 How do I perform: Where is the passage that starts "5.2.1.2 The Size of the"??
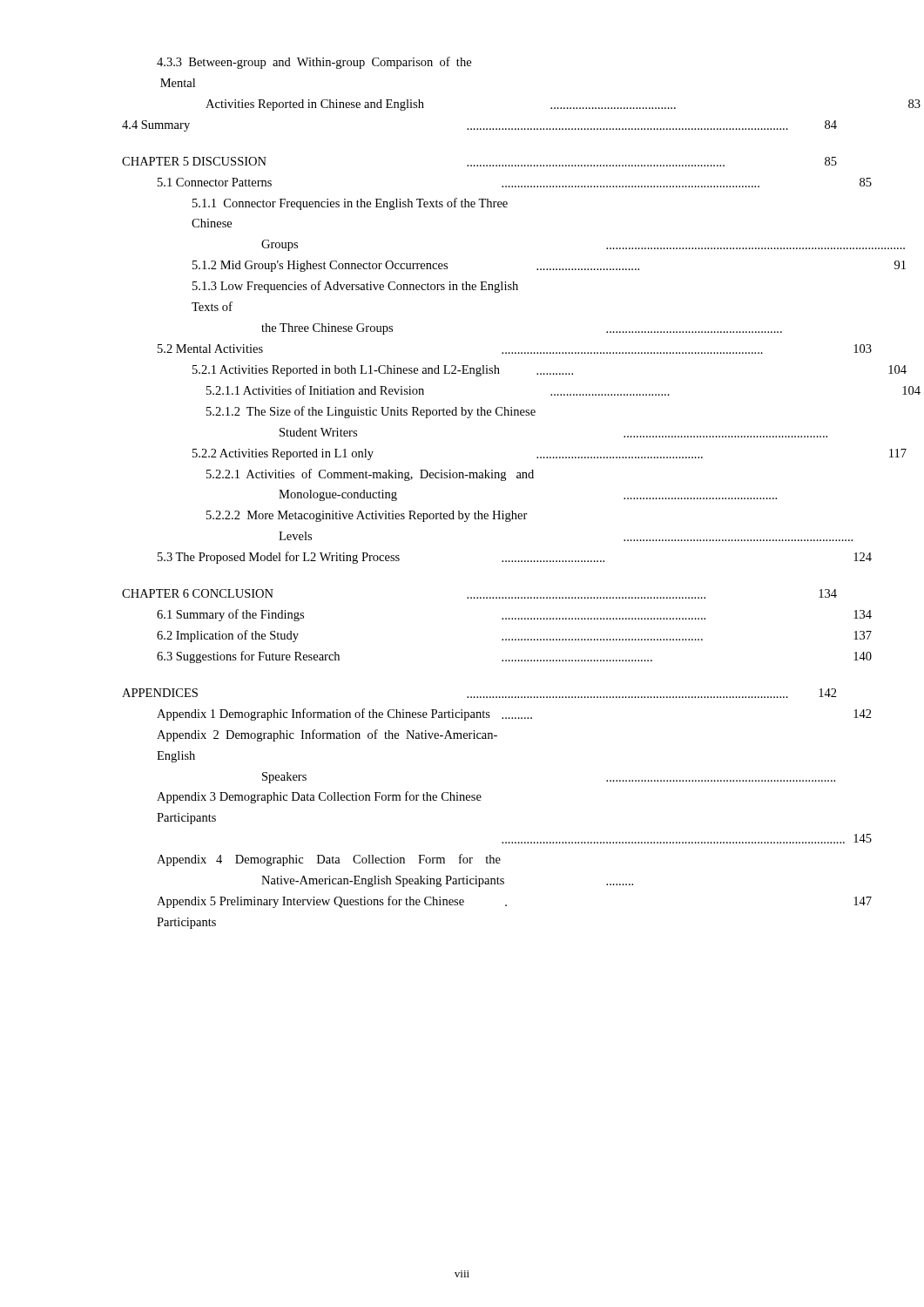point(479,422)
